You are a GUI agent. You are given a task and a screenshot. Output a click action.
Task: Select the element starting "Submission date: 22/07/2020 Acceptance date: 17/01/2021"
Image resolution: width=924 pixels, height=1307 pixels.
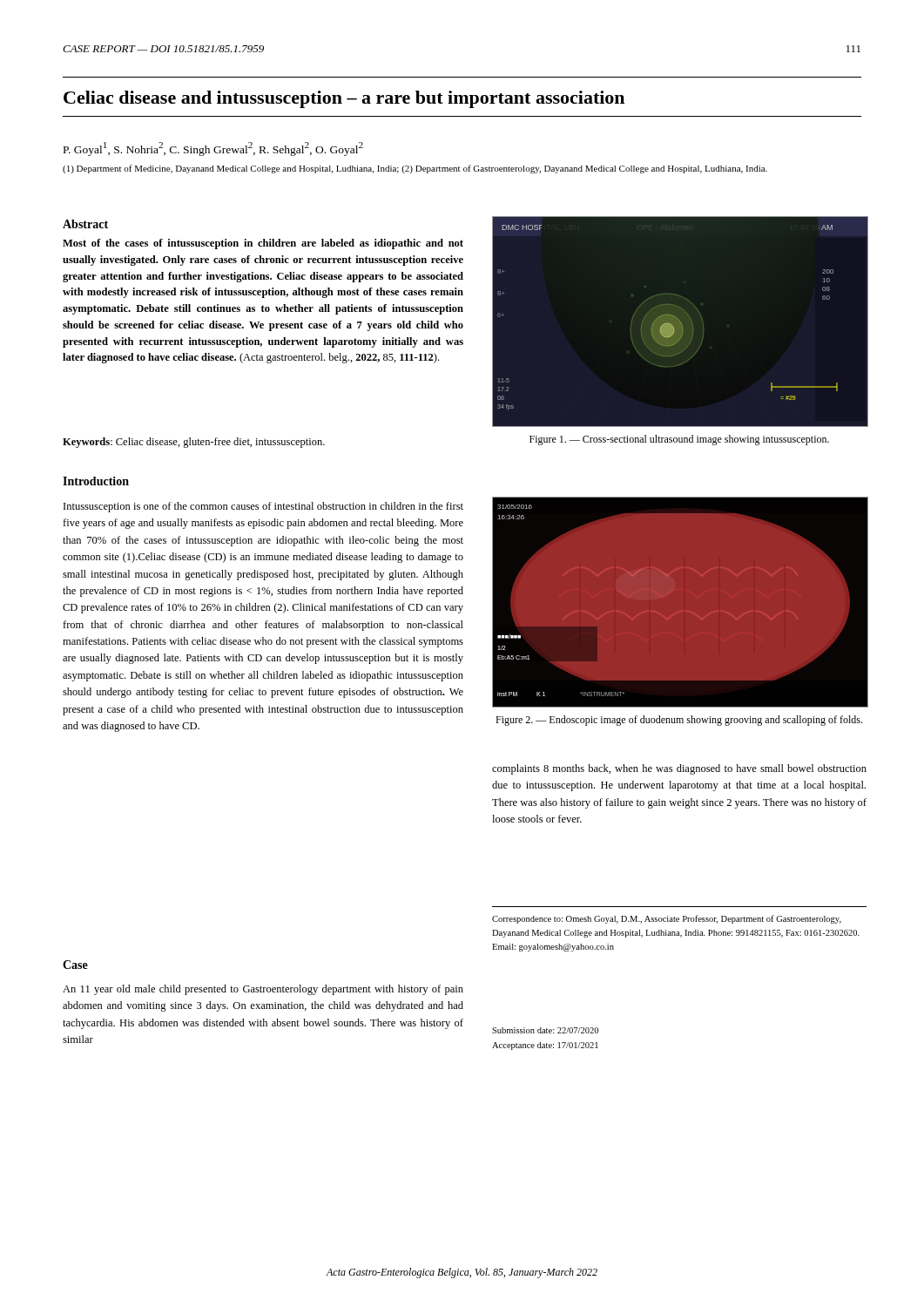pyautogui.click(x=545, y=1038)
